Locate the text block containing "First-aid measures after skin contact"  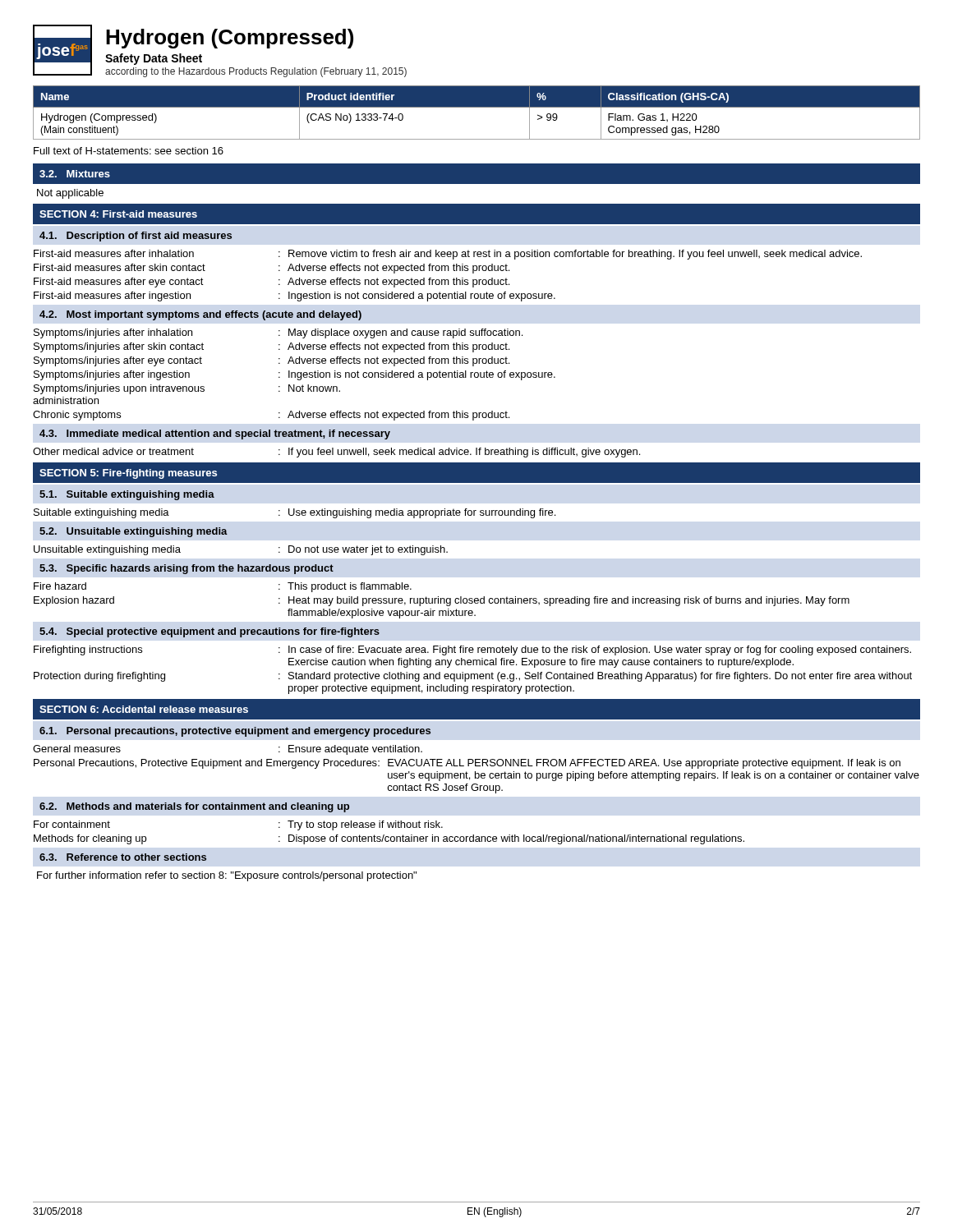click(x=476, y=267)
